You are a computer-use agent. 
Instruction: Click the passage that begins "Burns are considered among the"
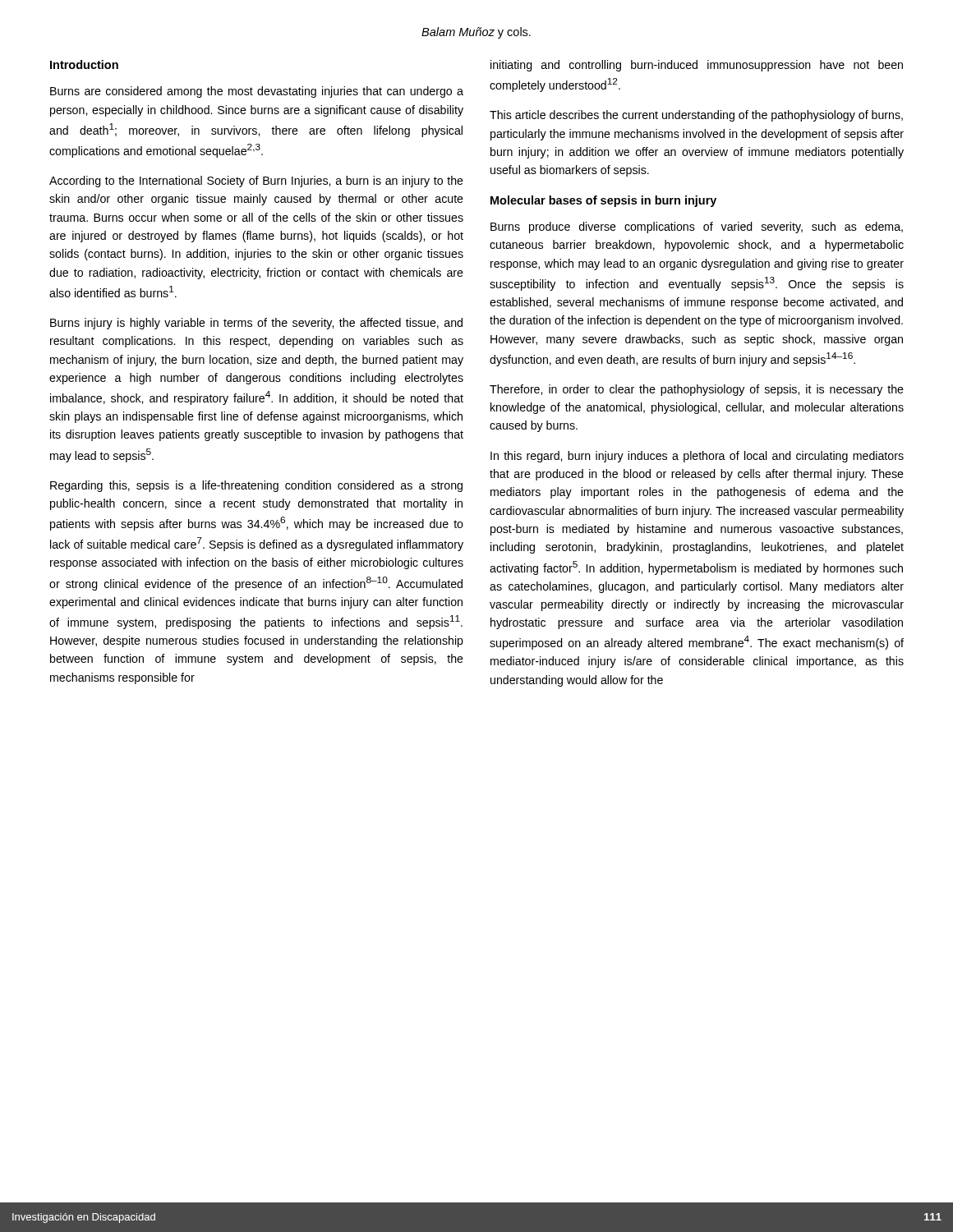pos(256,121)
